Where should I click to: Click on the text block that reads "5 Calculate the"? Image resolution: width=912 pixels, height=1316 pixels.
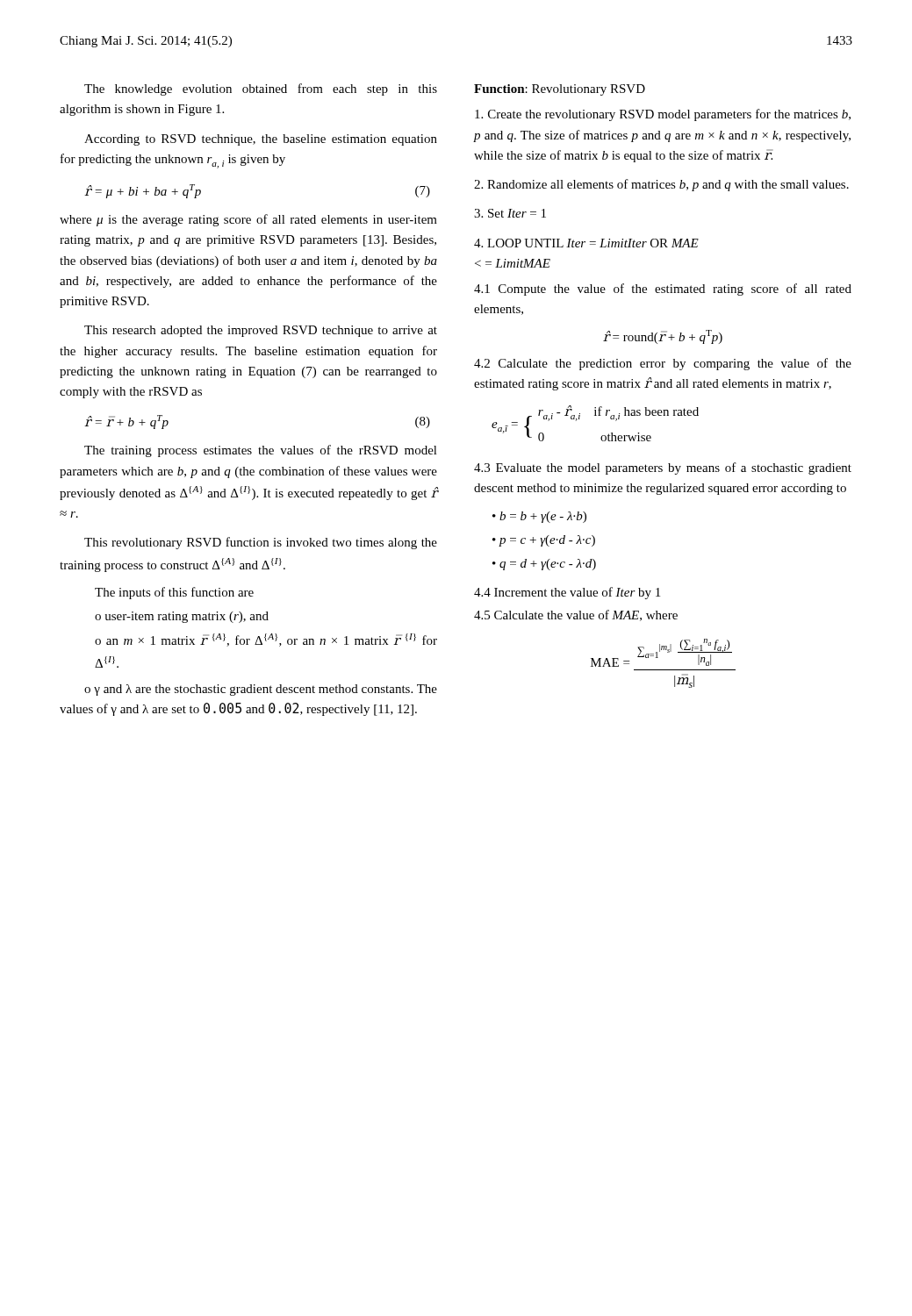(576, 615)
